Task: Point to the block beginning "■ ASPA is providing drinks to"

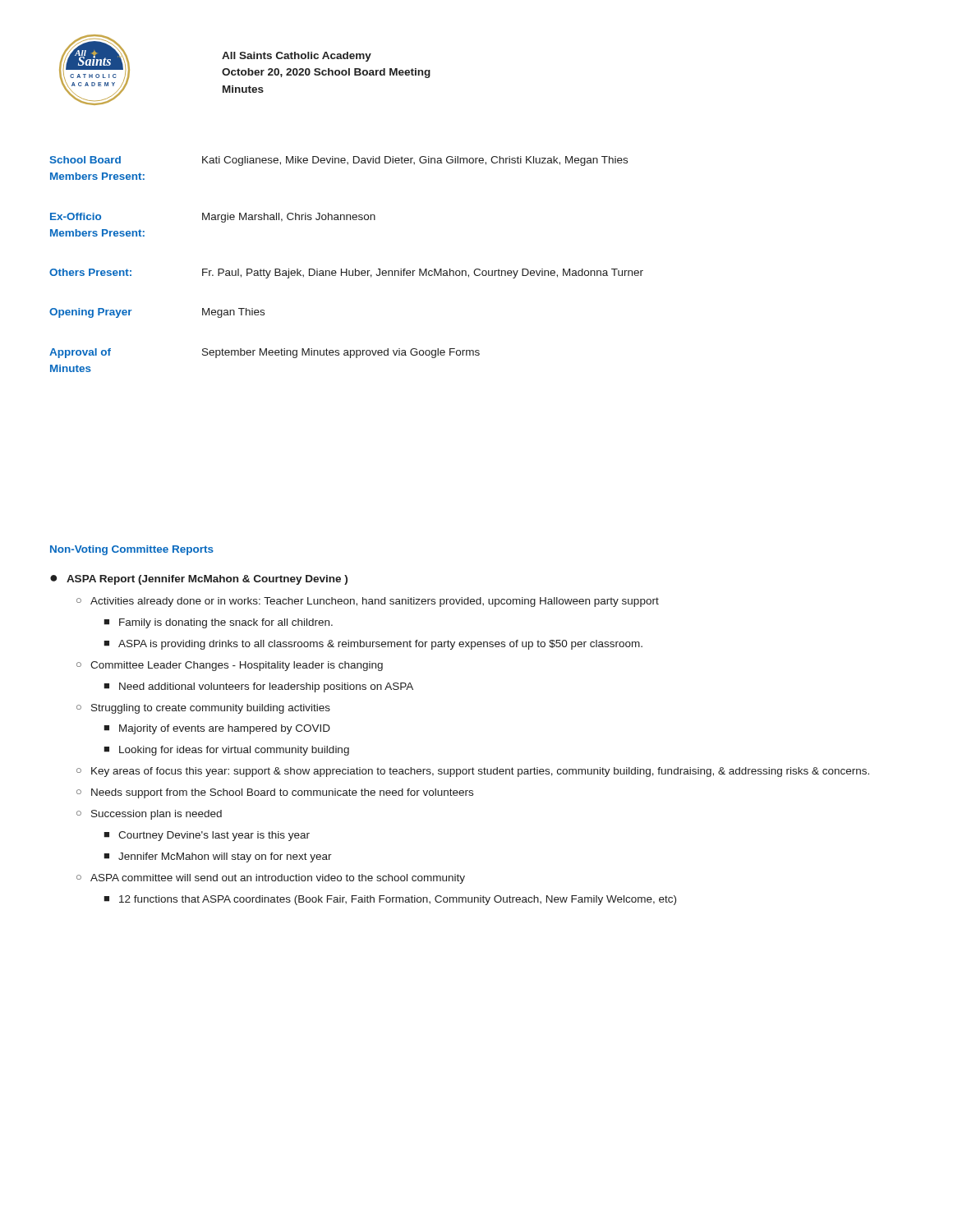Action: point(373,644)
